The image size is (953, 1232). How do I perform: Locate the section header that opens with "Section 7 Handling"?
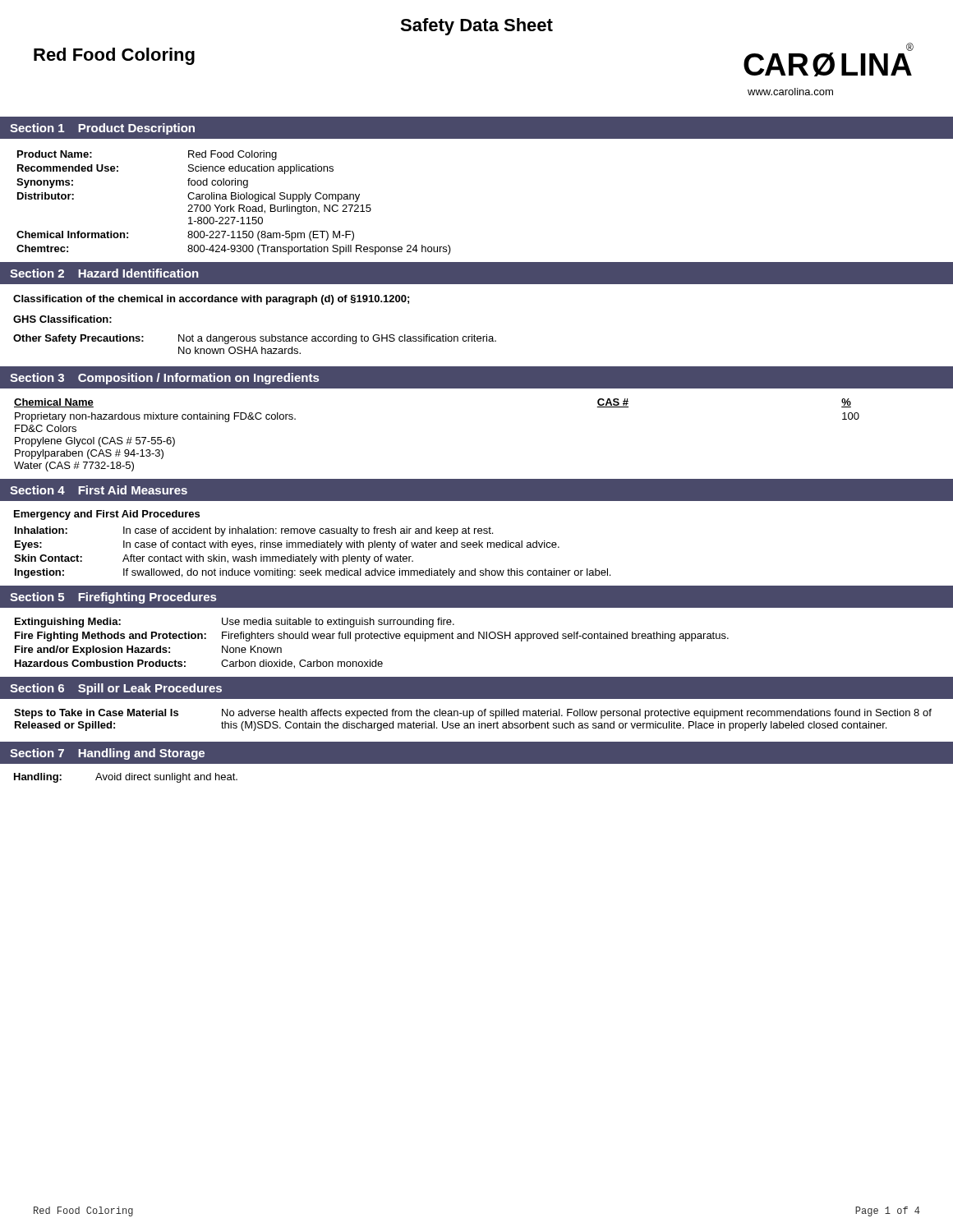tap(107, 753)
